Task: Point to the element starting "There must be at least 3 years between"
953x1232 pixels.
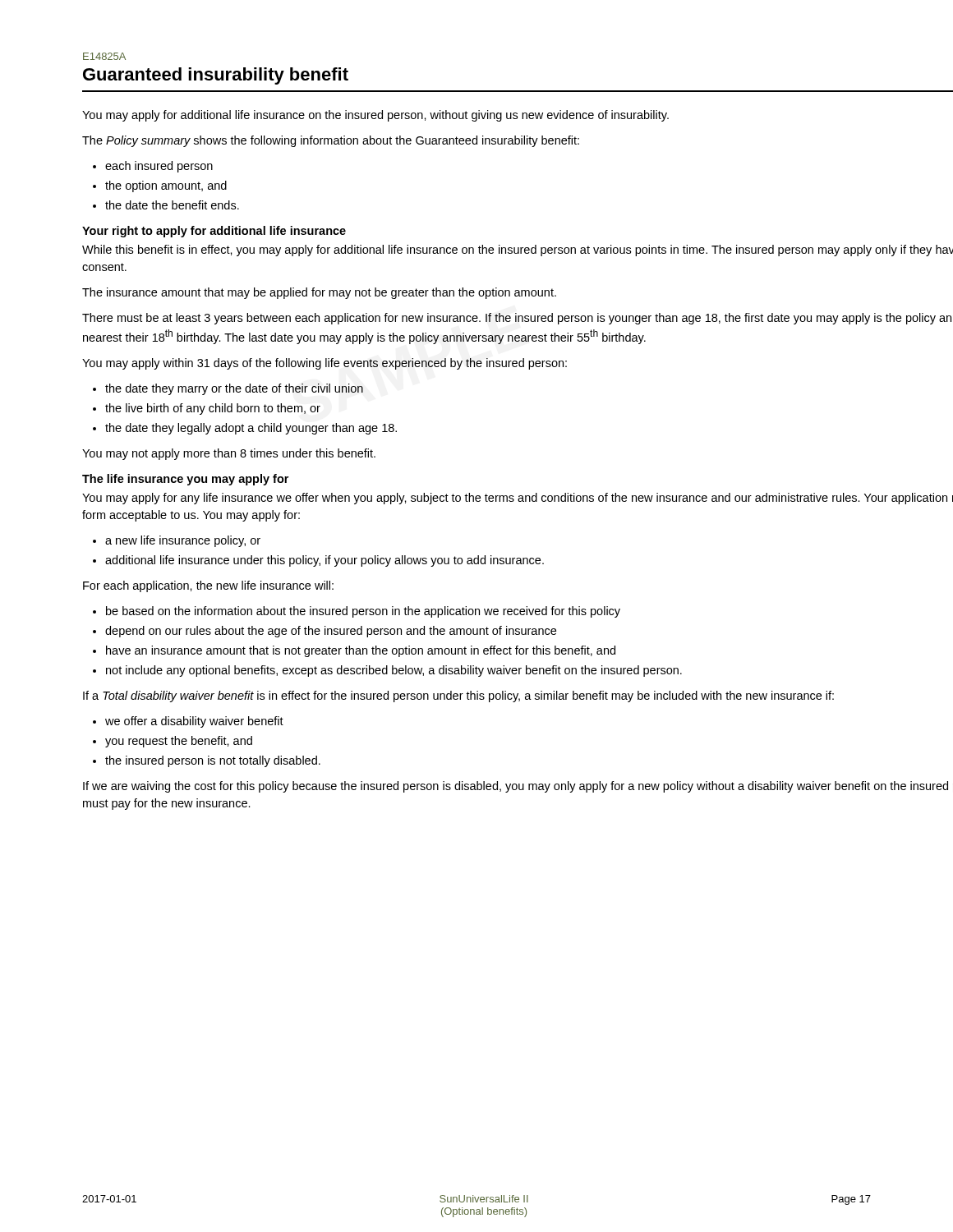Action: (x=518, y=328)
